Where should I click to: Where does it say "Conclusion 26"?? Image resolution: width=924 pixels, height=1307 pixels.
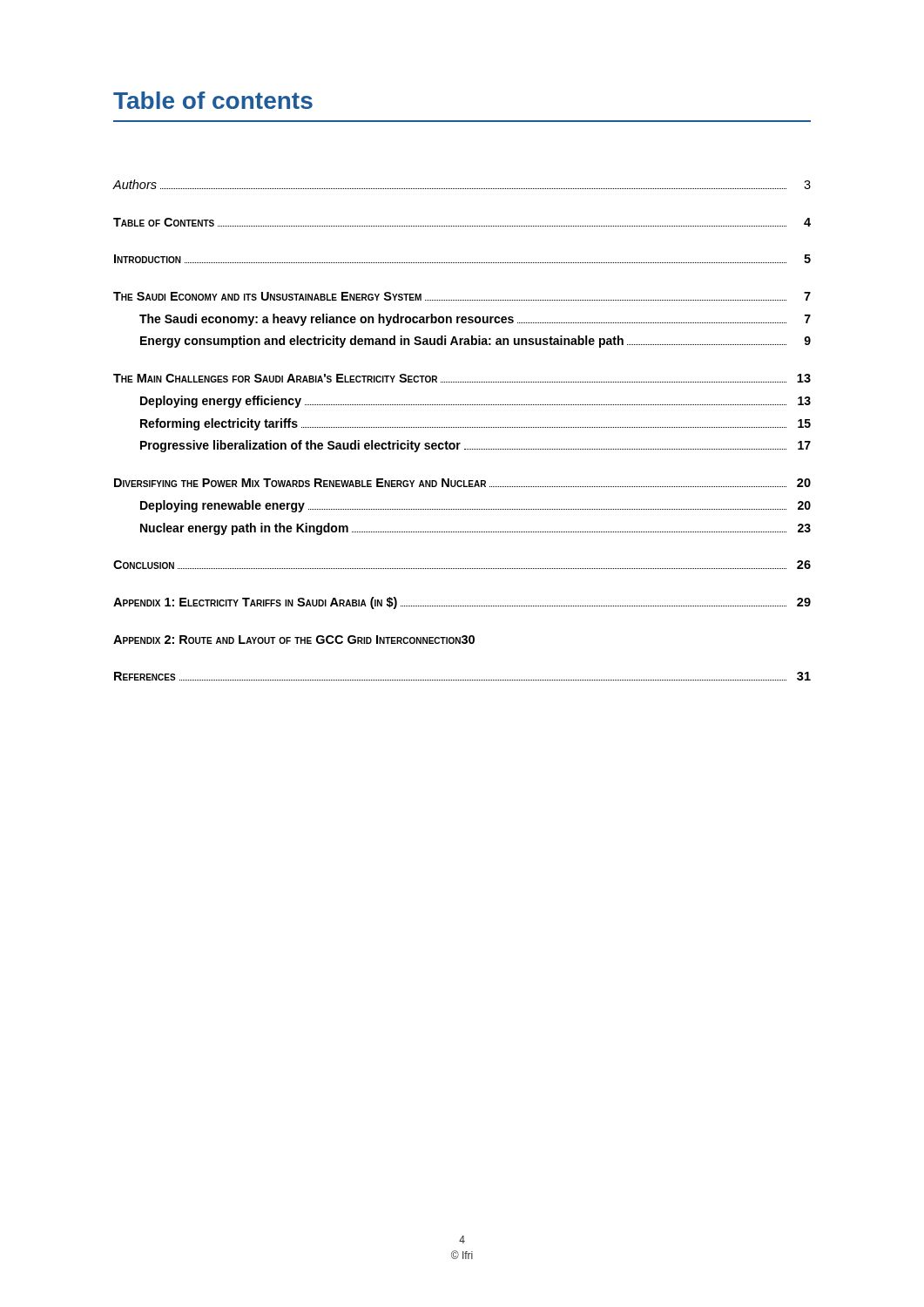(462, 565)
